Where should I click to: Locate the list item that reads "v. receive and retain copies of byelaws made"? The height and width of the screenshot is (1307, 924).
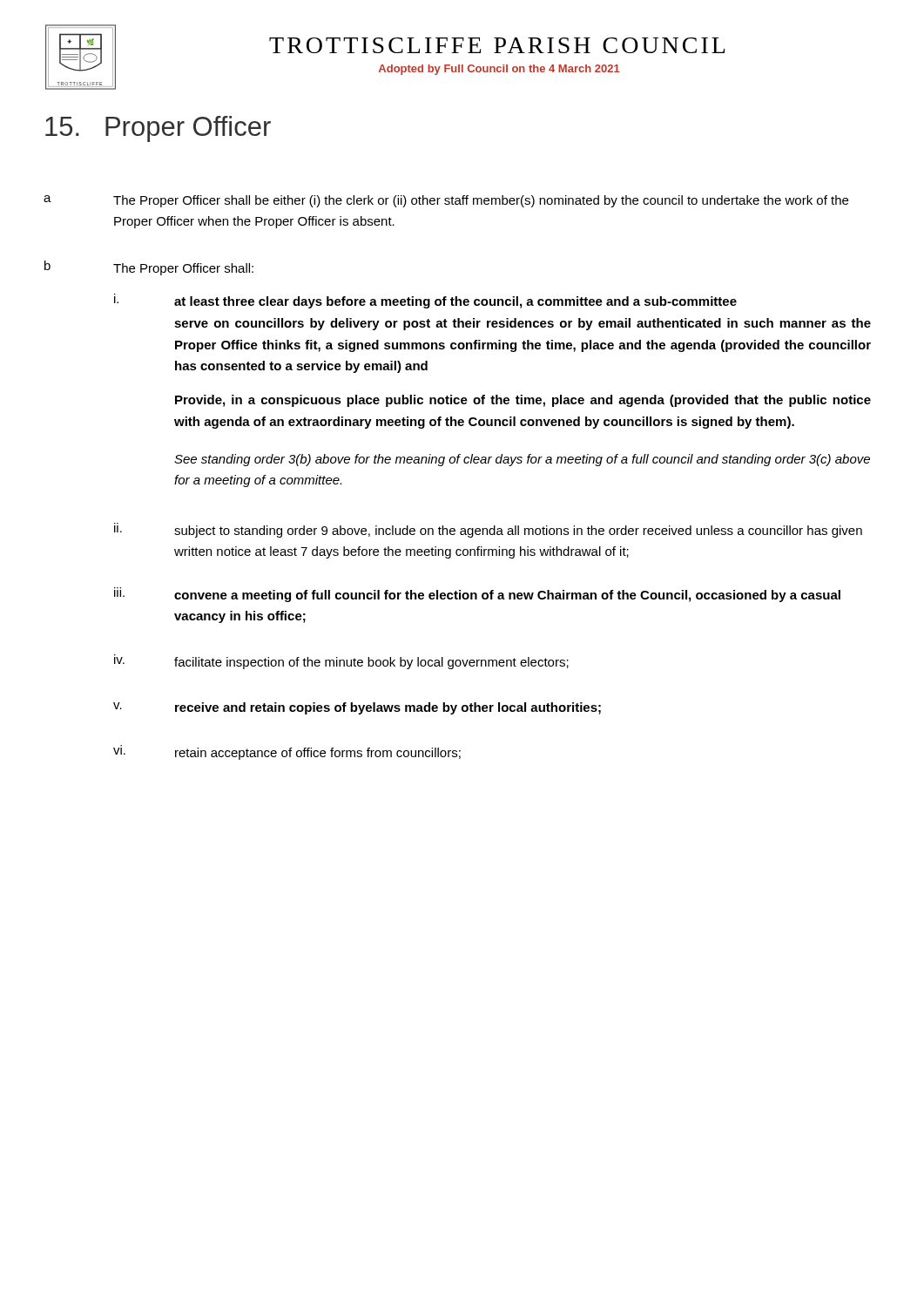point(492,707)
